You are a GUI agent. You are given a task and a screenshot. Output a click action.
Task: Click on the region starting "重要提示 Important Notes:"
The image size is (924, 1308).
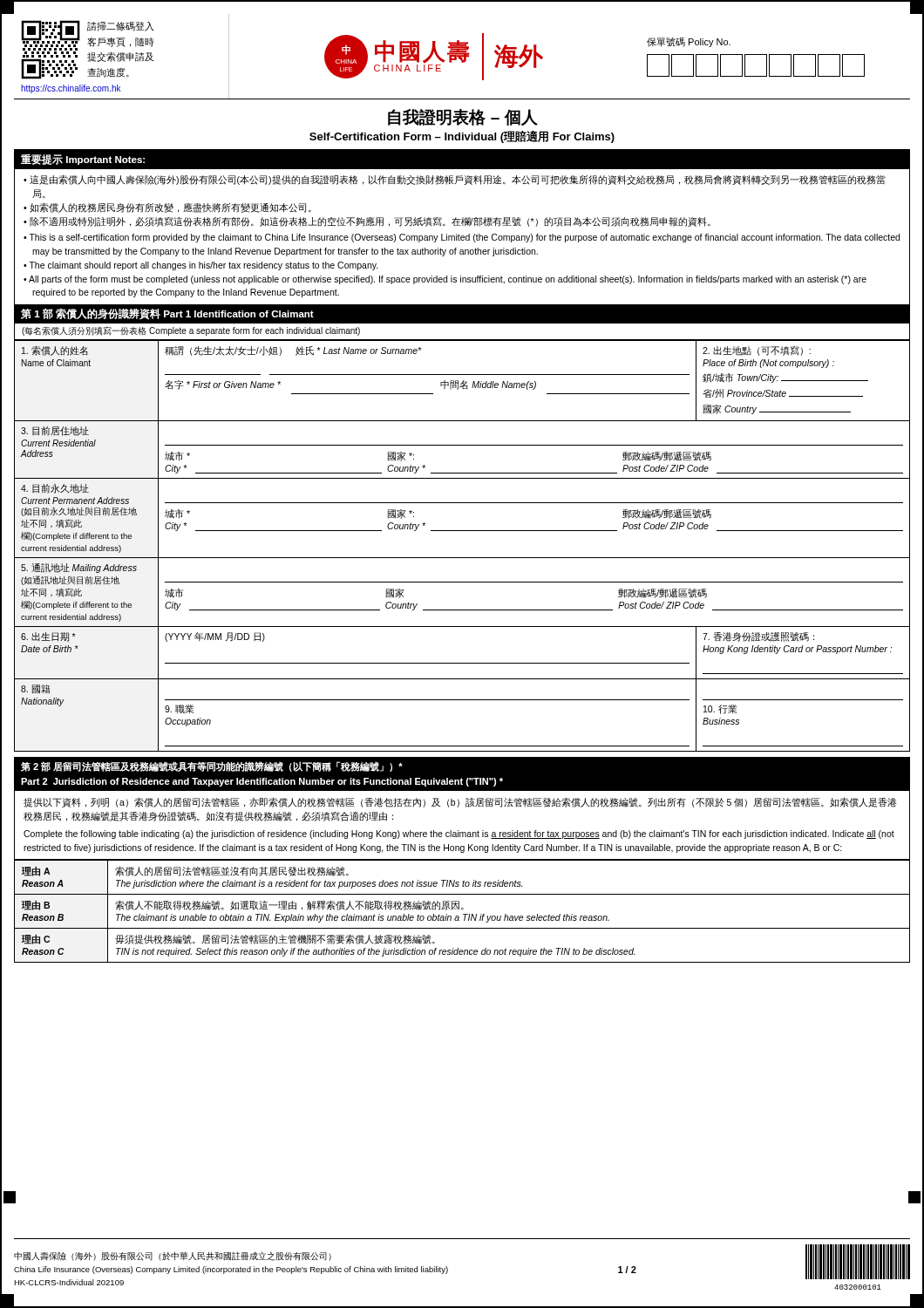click(83, 160)
